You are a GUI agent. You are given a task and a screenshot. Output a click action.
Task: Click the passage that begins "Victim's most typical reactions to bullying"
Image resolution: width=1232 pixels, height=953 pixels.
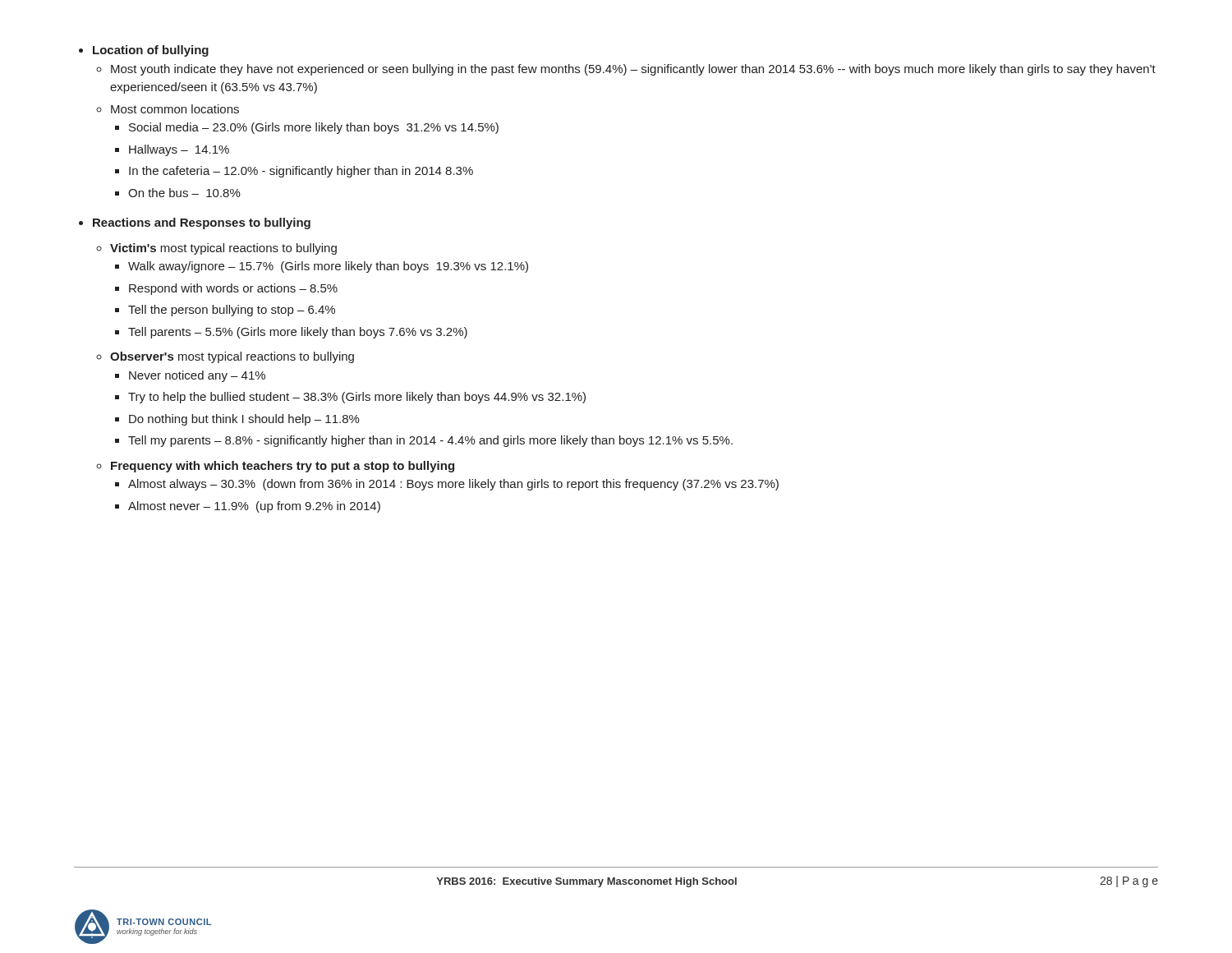pos(223,249)
